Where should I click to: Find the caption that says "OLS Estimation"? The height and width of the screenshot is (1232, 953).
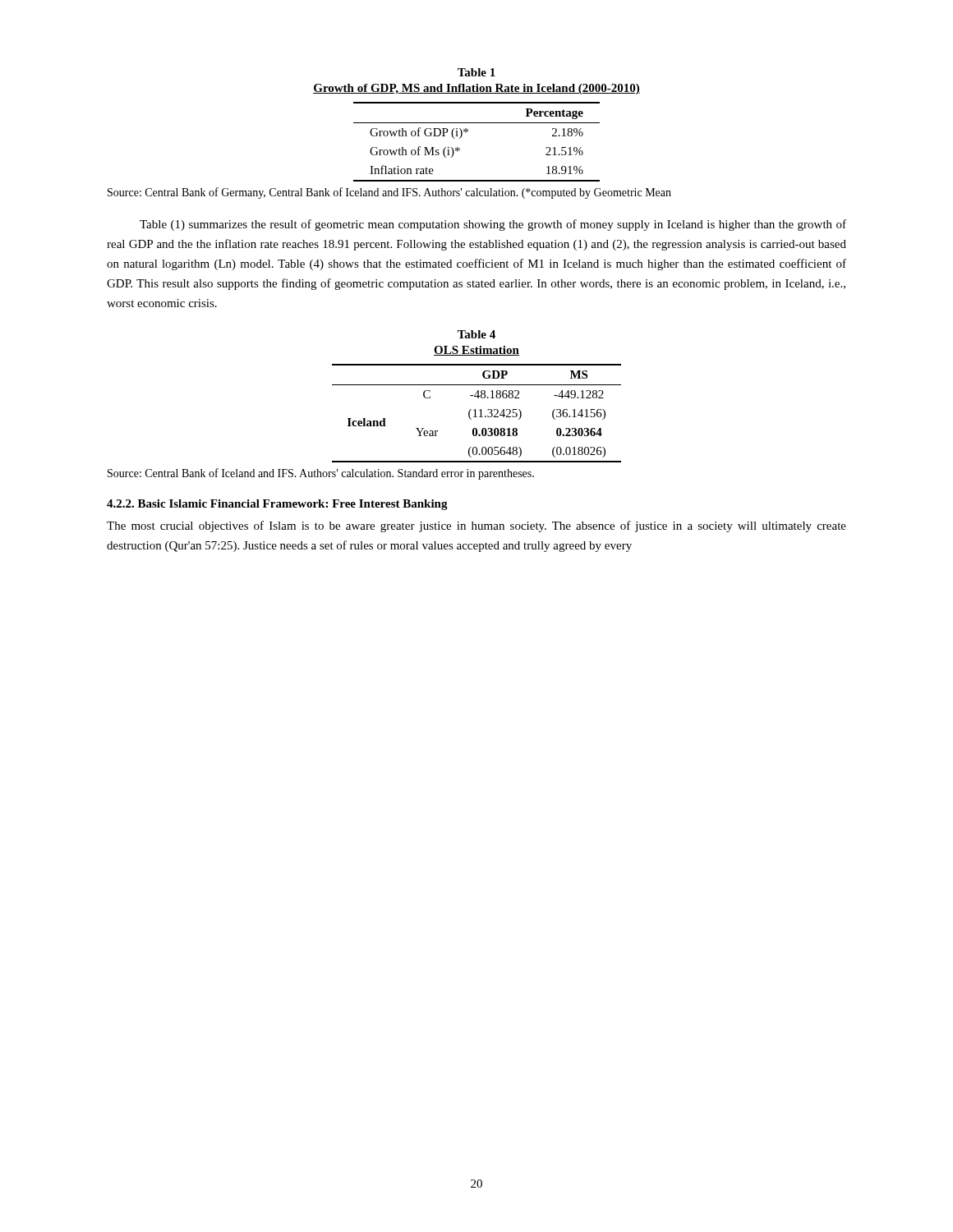pos(476,350)
